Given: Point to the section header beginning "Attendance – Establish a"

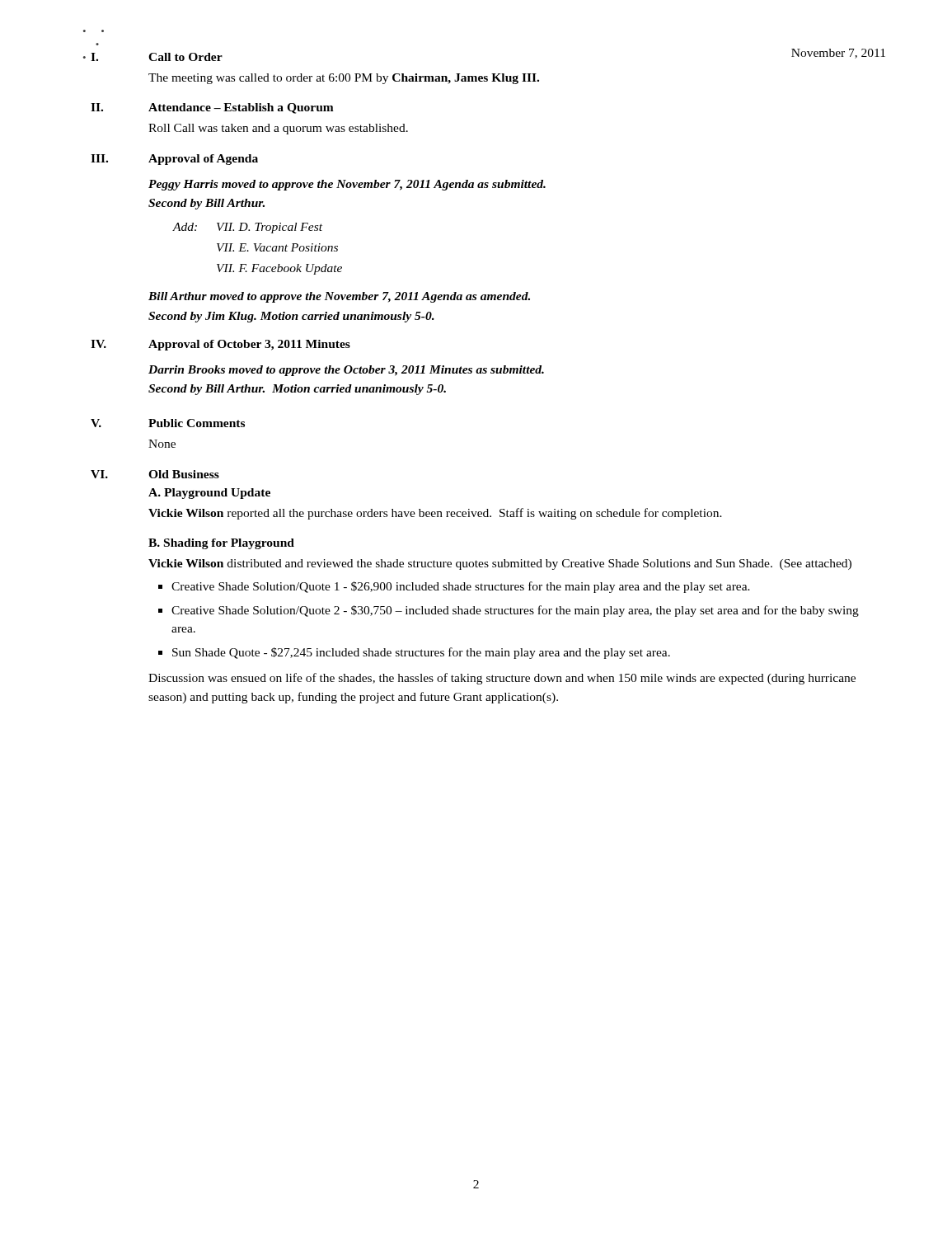Looking at the screenshot, I should coord(241,107).
